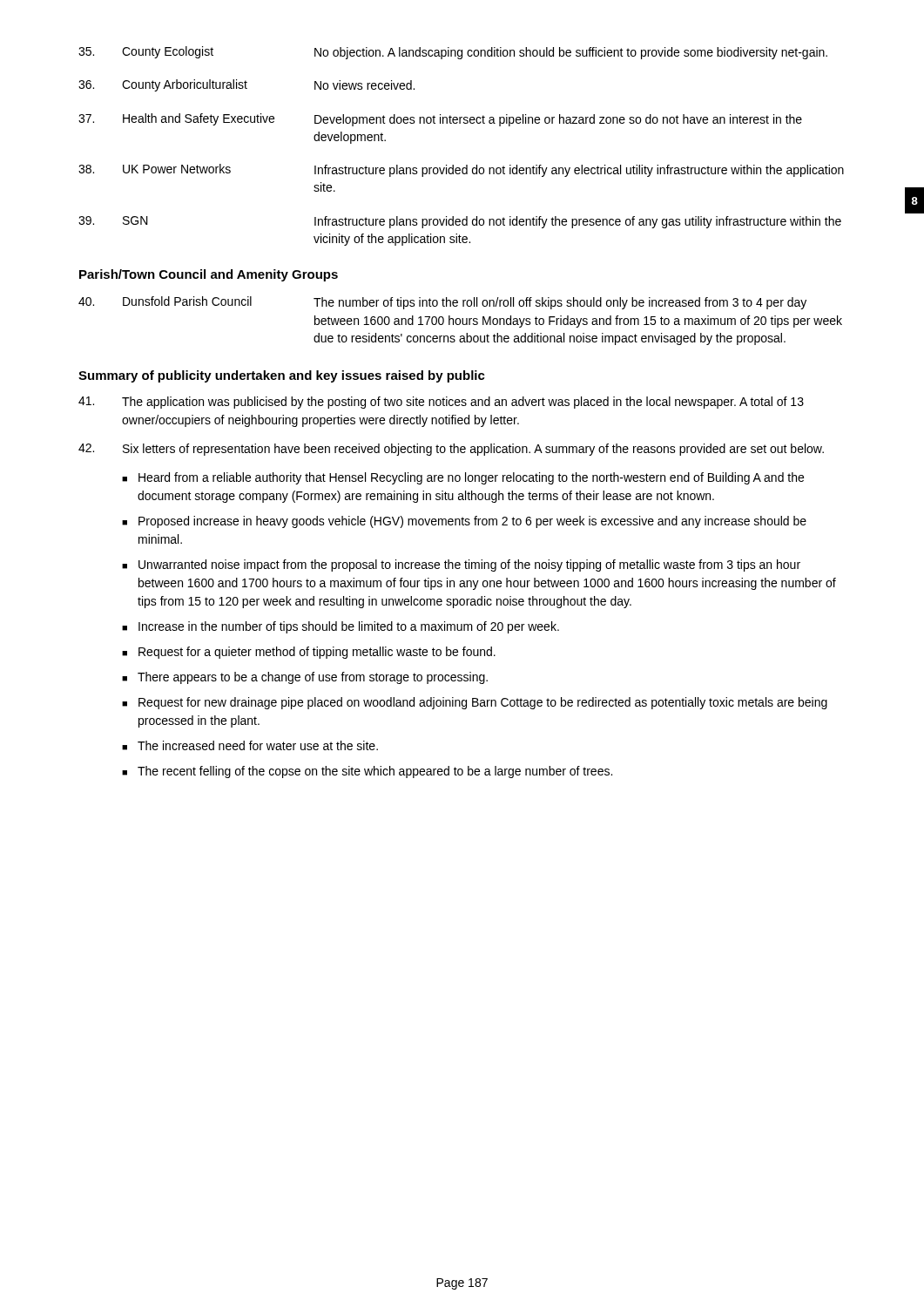
Task: Find the block on this page that starts "The application was publicised by the posting"
Action: (x=462, y=411)
